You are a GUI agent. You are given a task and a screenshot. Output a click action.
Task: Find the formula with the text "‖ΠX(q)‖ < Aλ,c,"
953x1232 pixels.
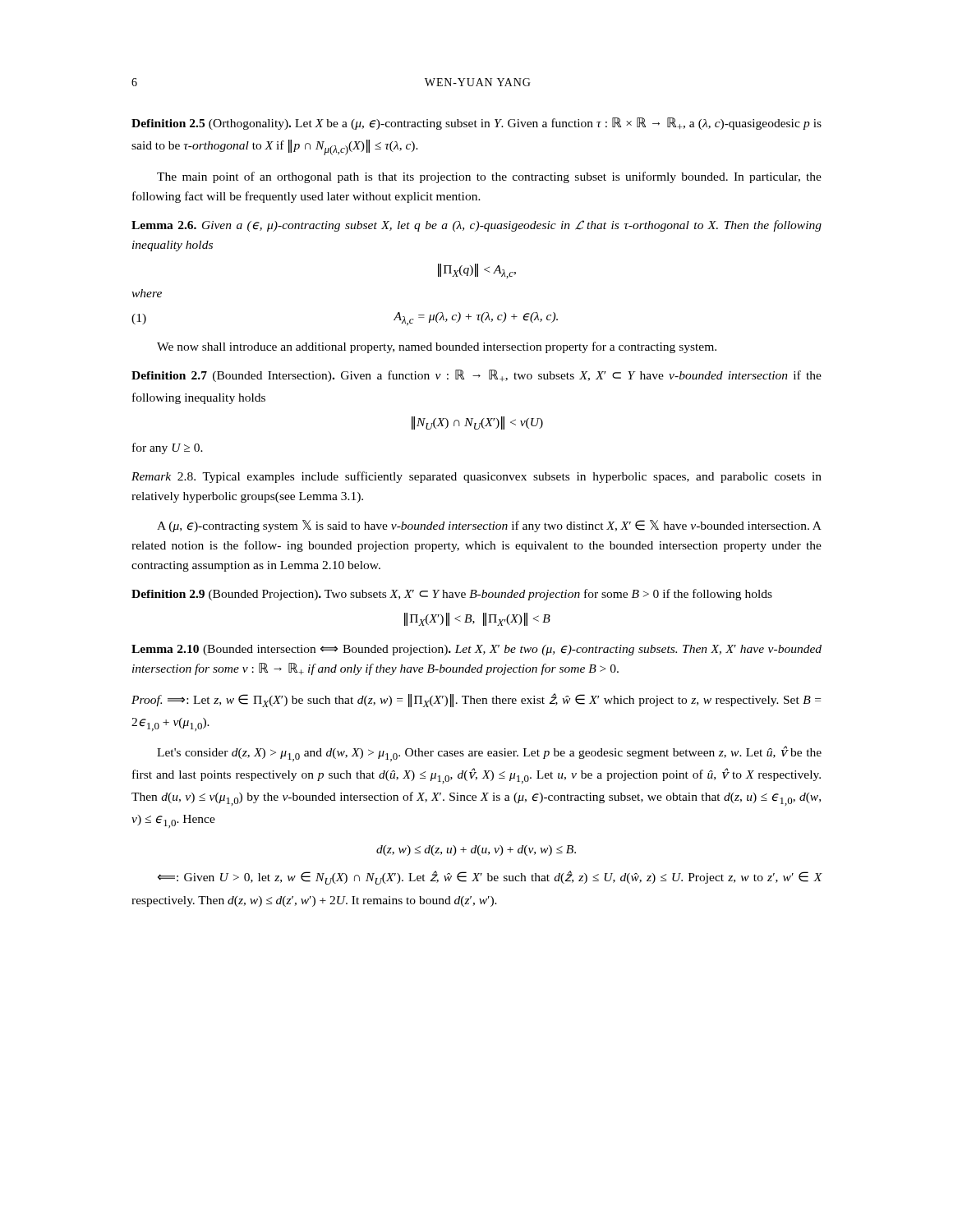pyautogui.click(x=476, y=271)
